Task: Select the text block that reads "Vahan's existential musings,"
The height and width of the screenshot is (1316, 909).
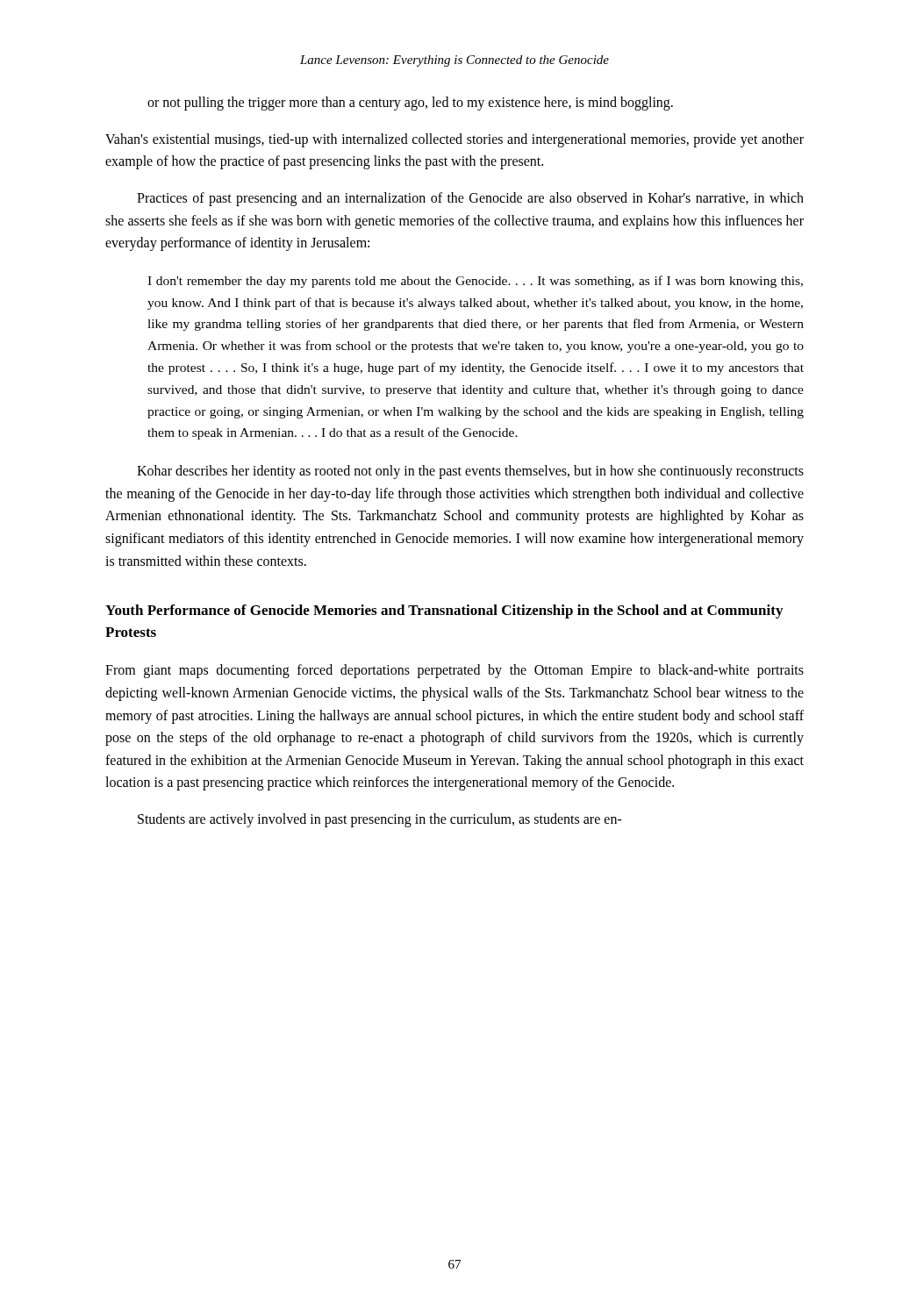Action: (454, 150)
